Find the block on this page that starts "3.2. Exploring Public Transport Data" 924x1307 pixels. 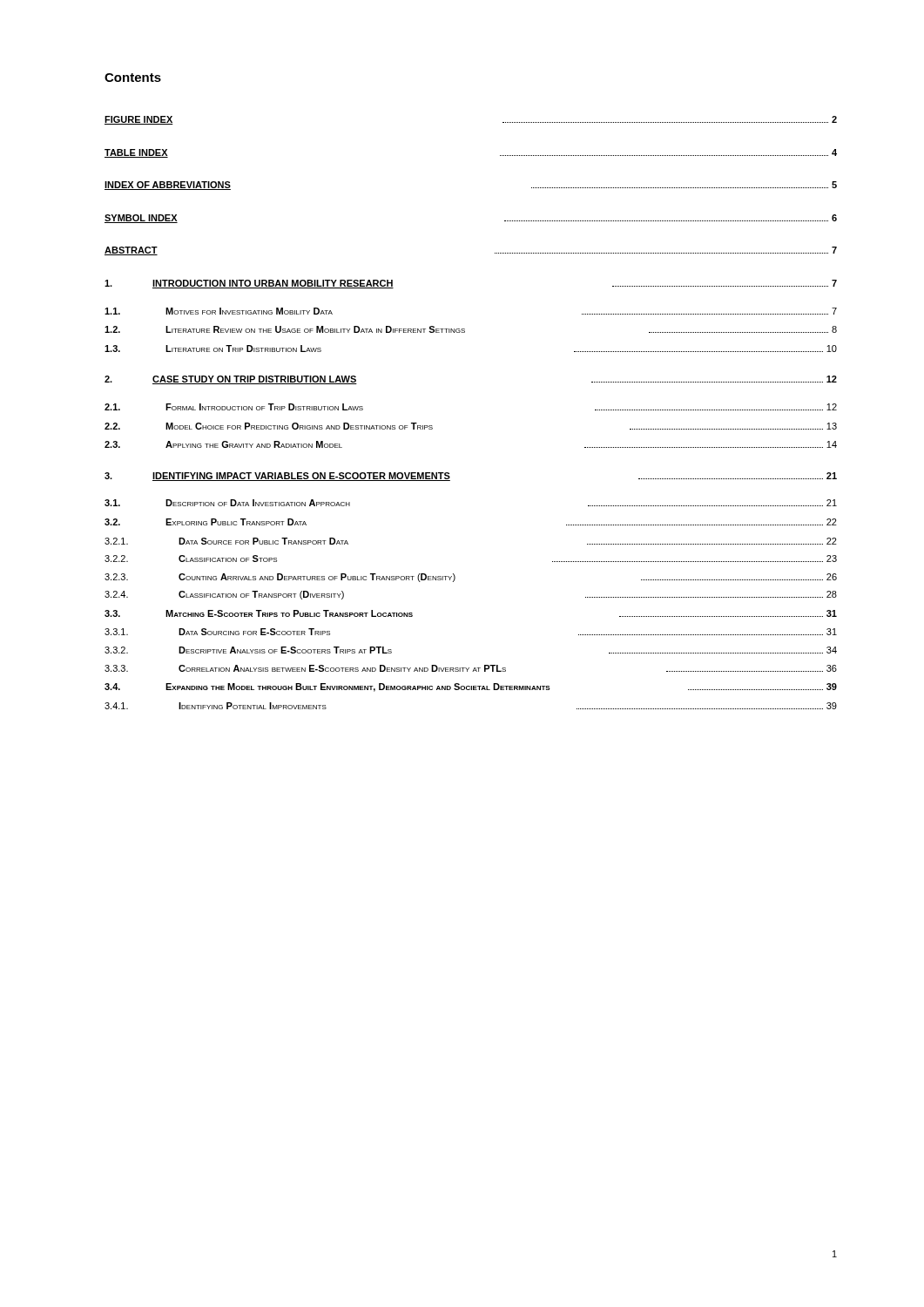pyautogui.click(x=109, y=522)
